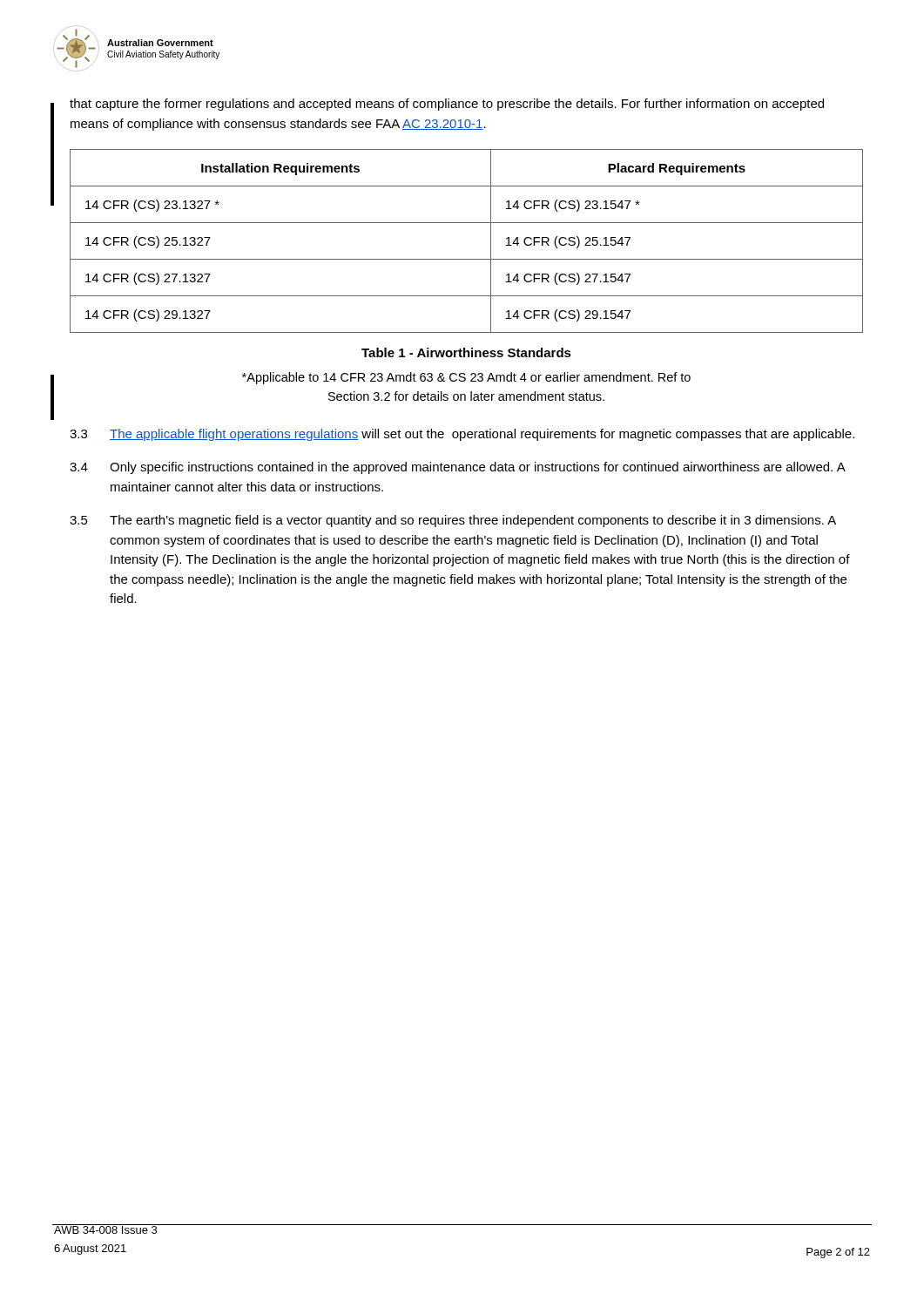Image resolution: width=924 pixels, height=1307 pixels.
Task: Click on the block starting "3 The applicable flight operations regulations will"
Action: pyautogui.click(x=466, y=434)
